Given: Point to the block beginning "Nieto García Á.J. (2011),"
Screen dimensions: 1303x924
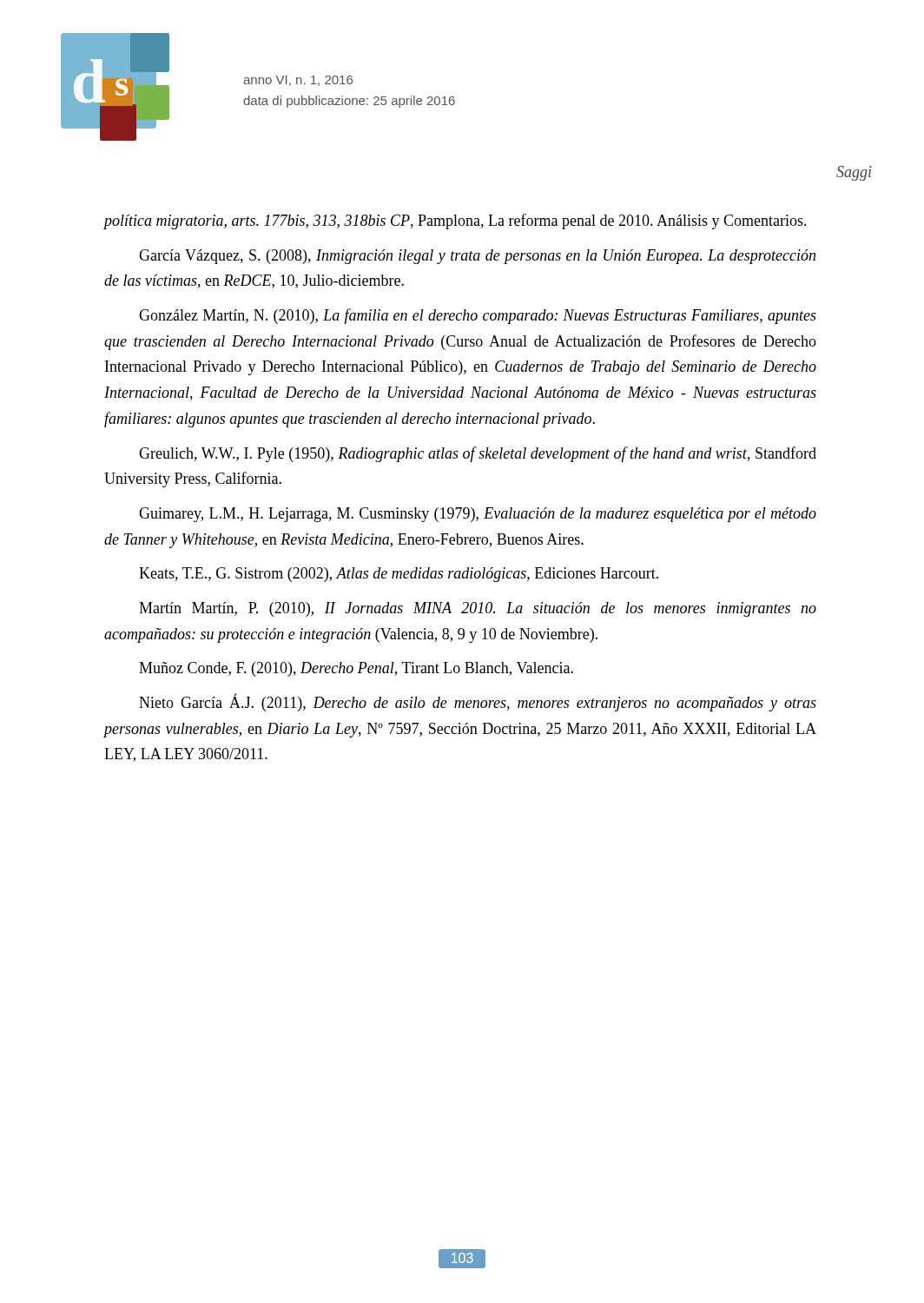Looking at the screenshot, I should [x=460, y=729].
